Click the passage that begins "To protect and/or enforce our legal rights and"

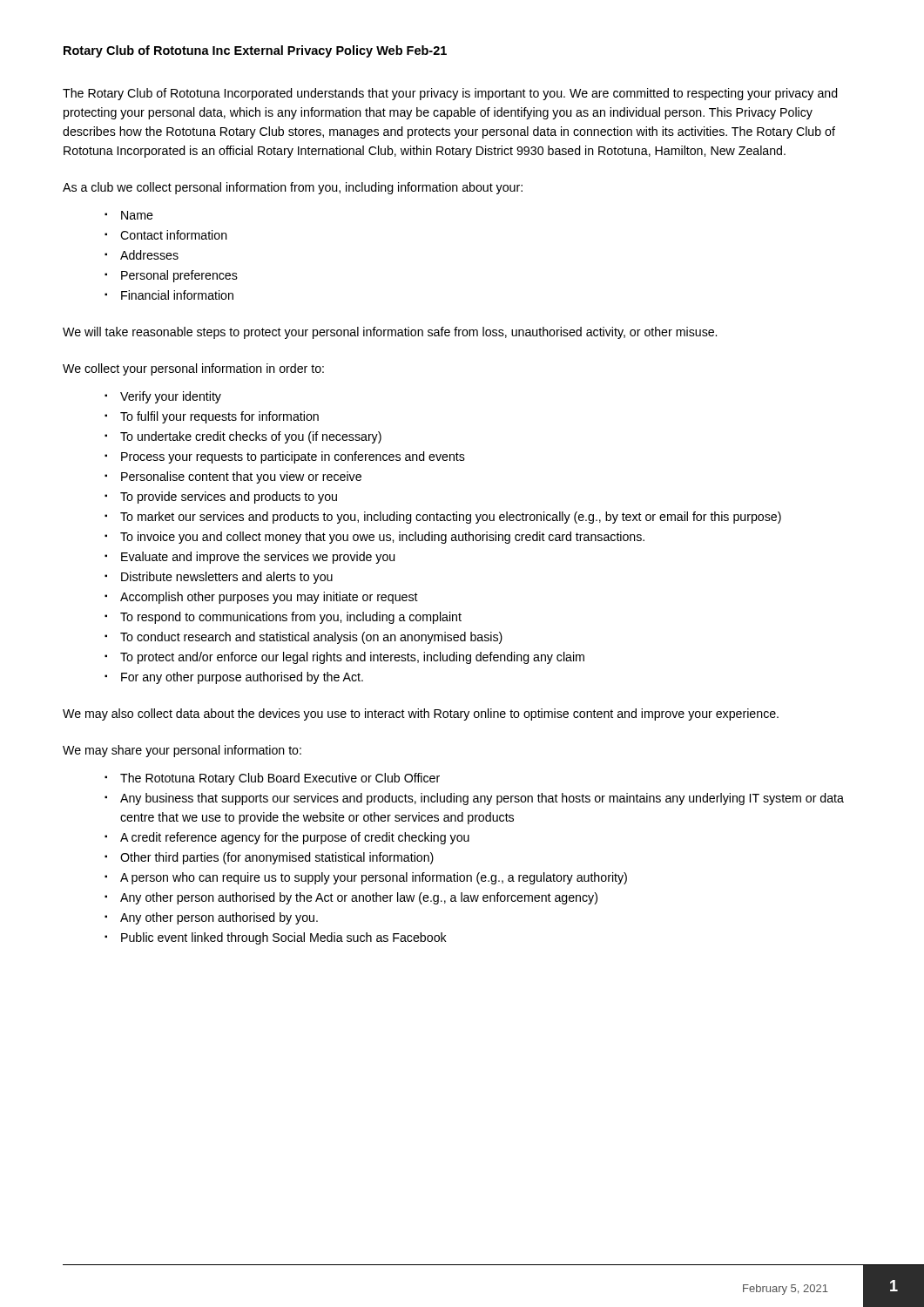353,657
